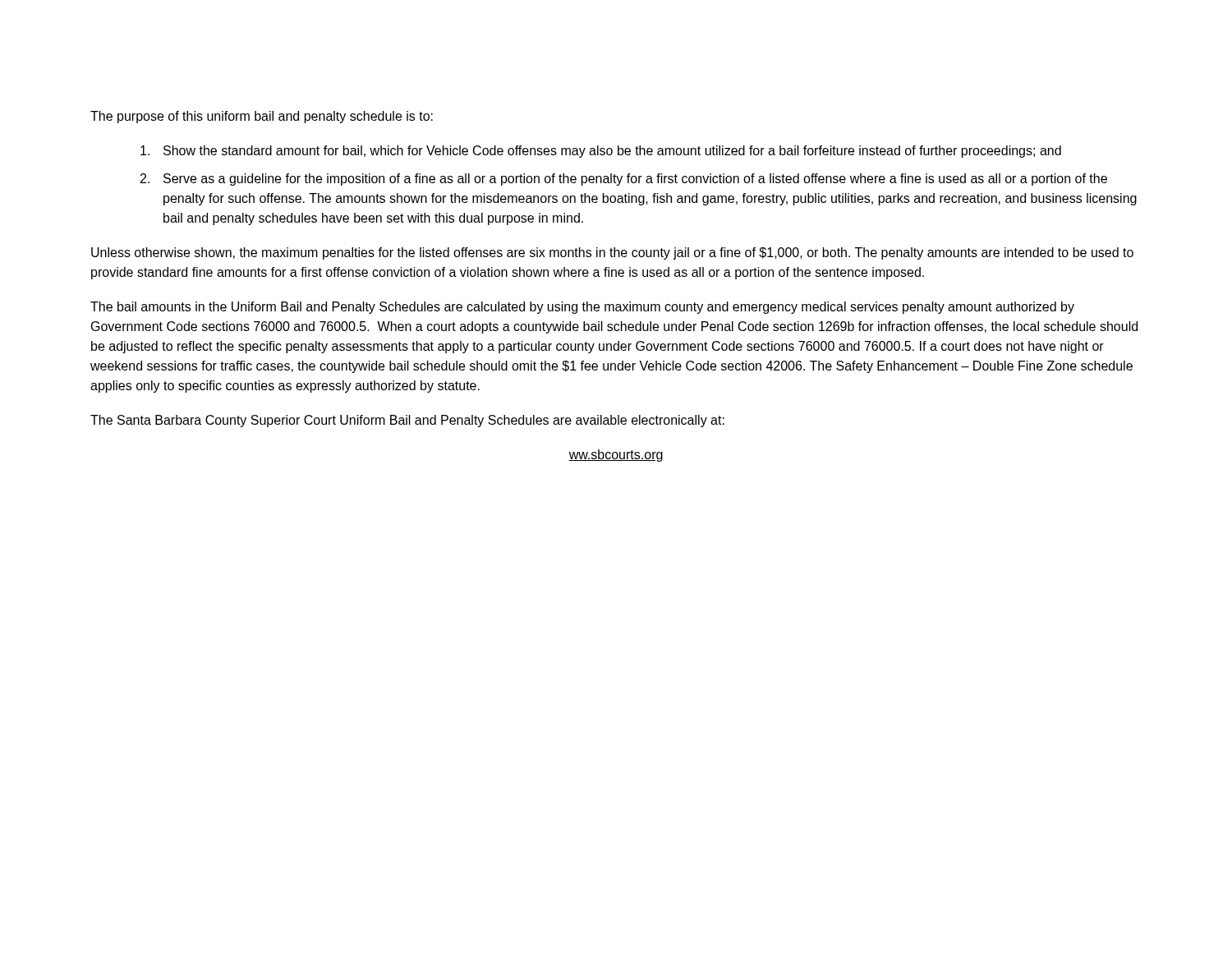This screenshot has width=1232, height=953.
Task: Find the text block that says "The Santa Barbara County Superior Court Uniform Bail"
Action: 408,420
